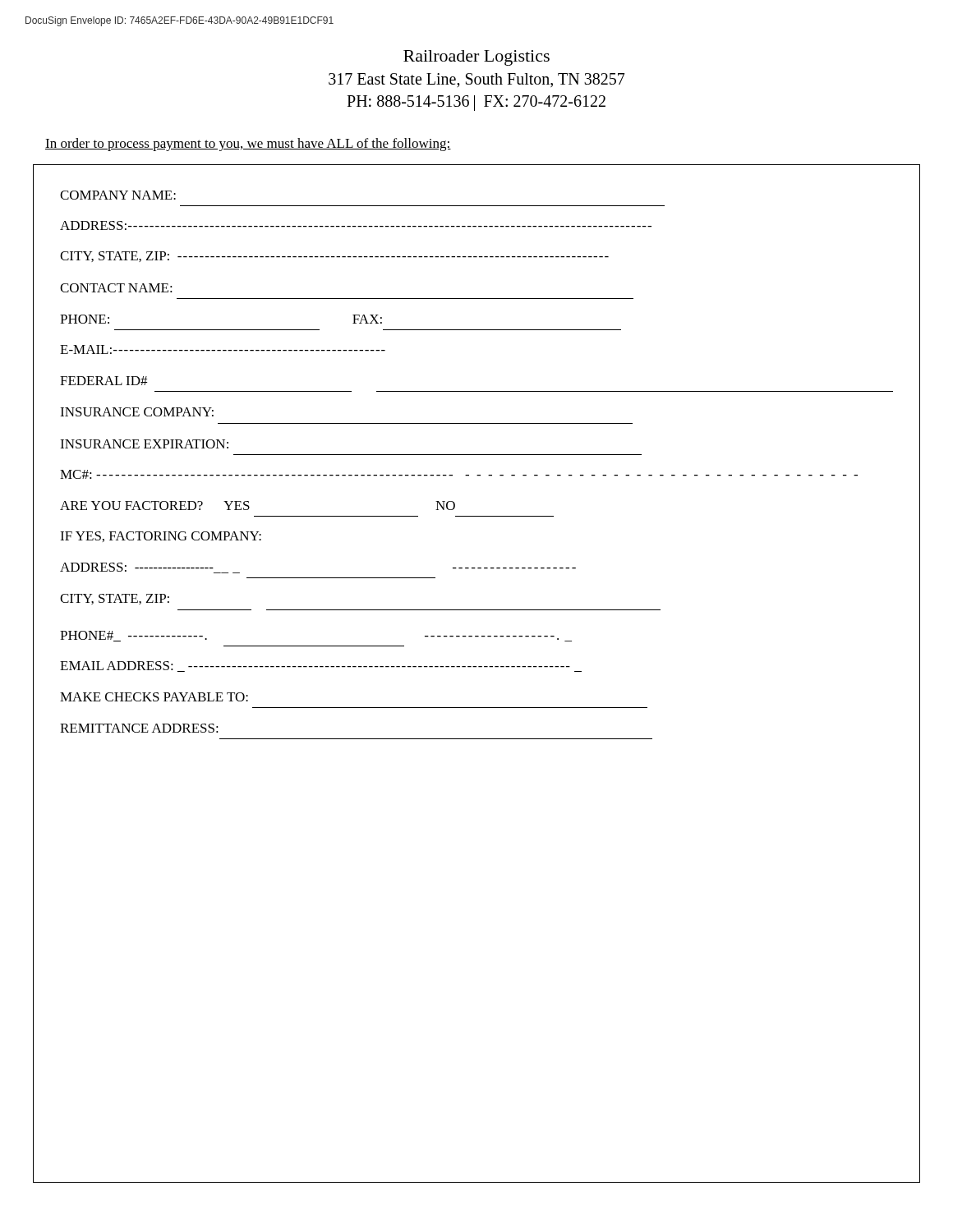This screenshot has height=1232, width=953.
Task: Find "CITY, STATE, ZIP: -------------------------------------------------------------------------------" on this page
Action: [335, 256]
